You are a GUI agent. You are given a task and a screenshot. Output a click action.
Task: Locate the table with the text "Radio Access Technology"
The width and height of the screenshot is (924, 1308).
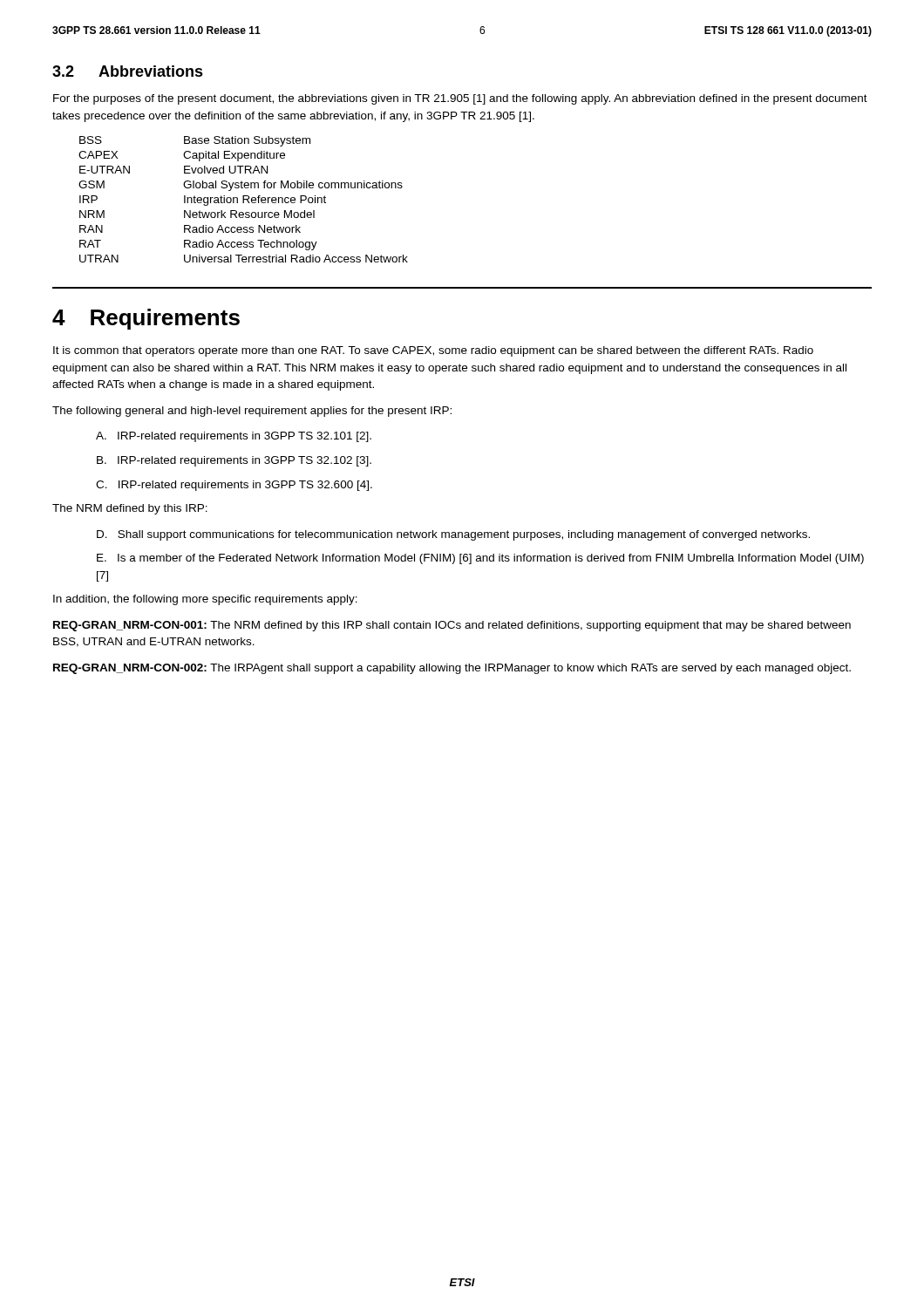point(462,199)
